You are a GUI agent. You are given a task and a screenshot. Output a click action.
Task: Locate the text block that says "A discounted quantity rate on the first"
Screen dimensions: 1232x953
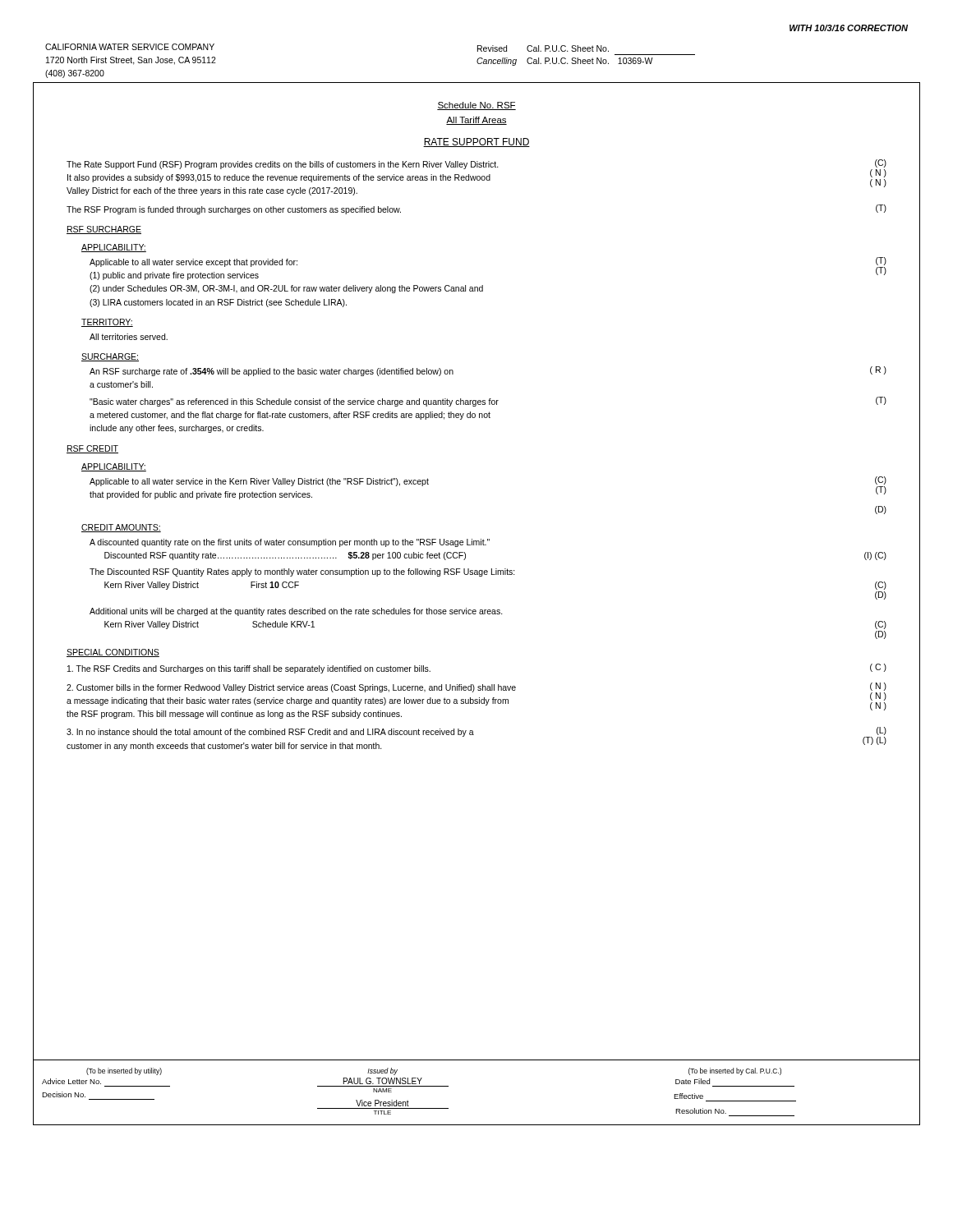(488, 548)
